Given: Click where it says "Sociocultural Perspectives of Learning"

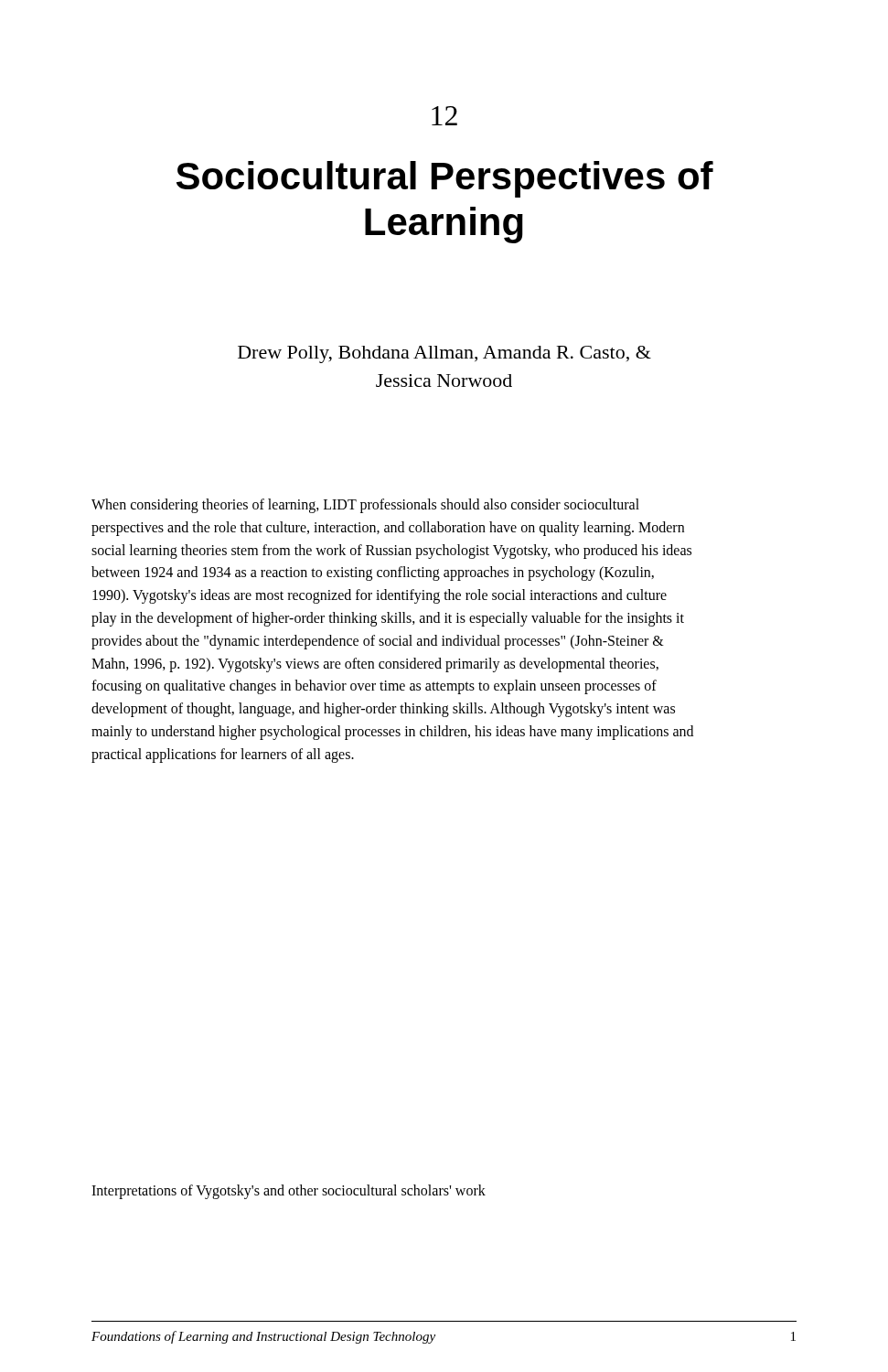Looking at the screenshot, I should click(444, 199).
